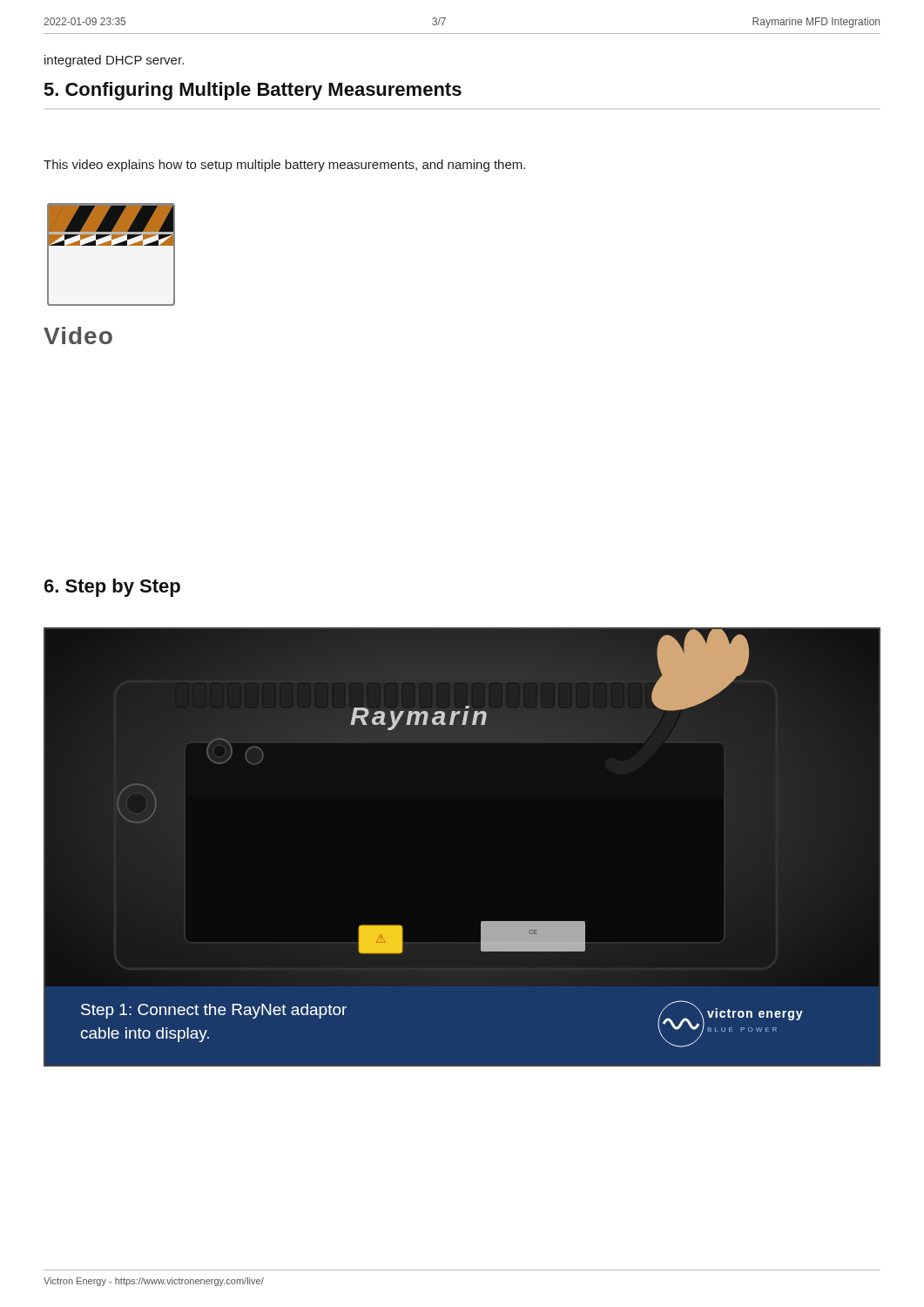
Task: Find "integrated DHCP server." on this page
Action: tap(114, 60)
